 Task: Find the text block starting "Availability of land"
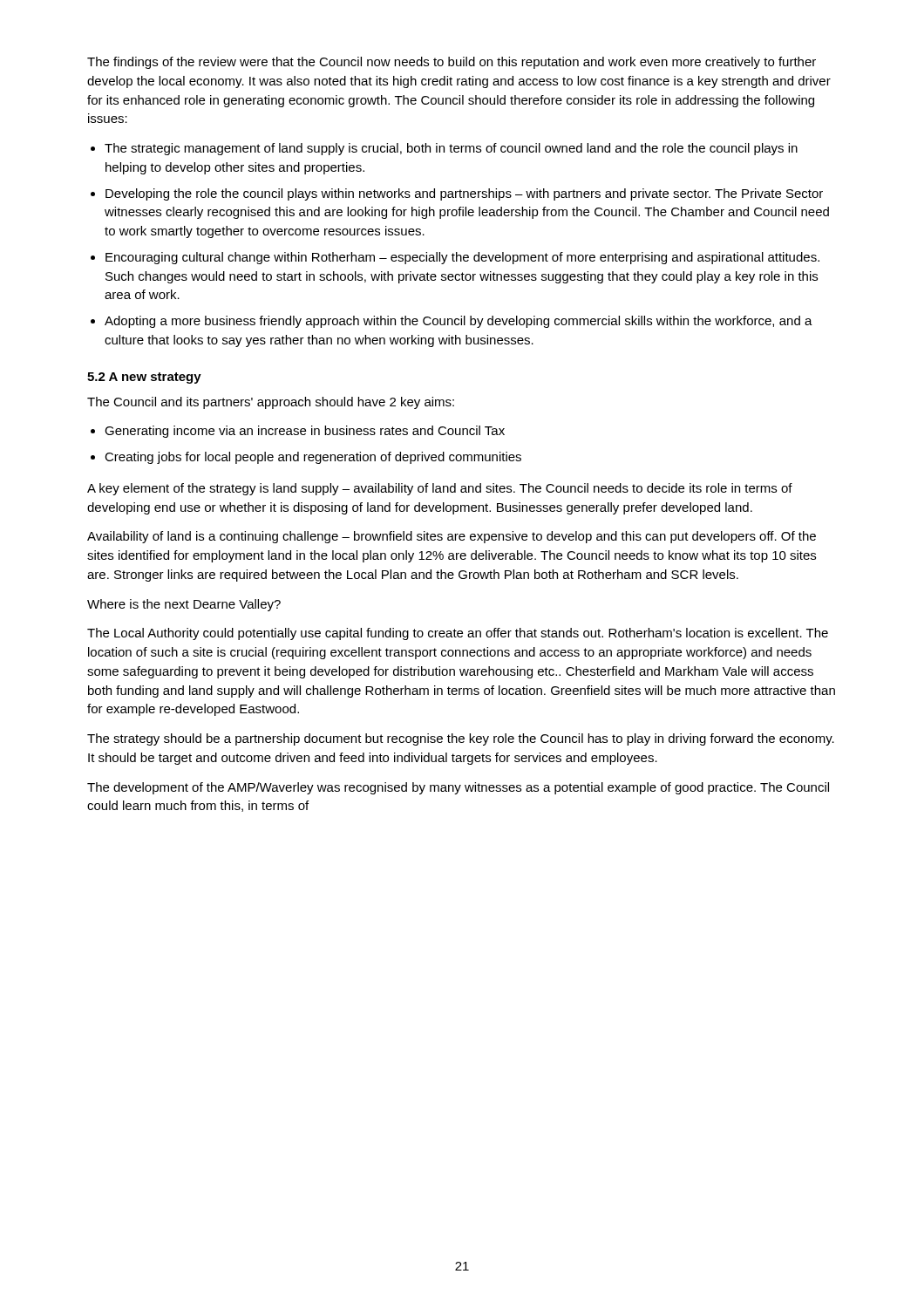(462, 555)
